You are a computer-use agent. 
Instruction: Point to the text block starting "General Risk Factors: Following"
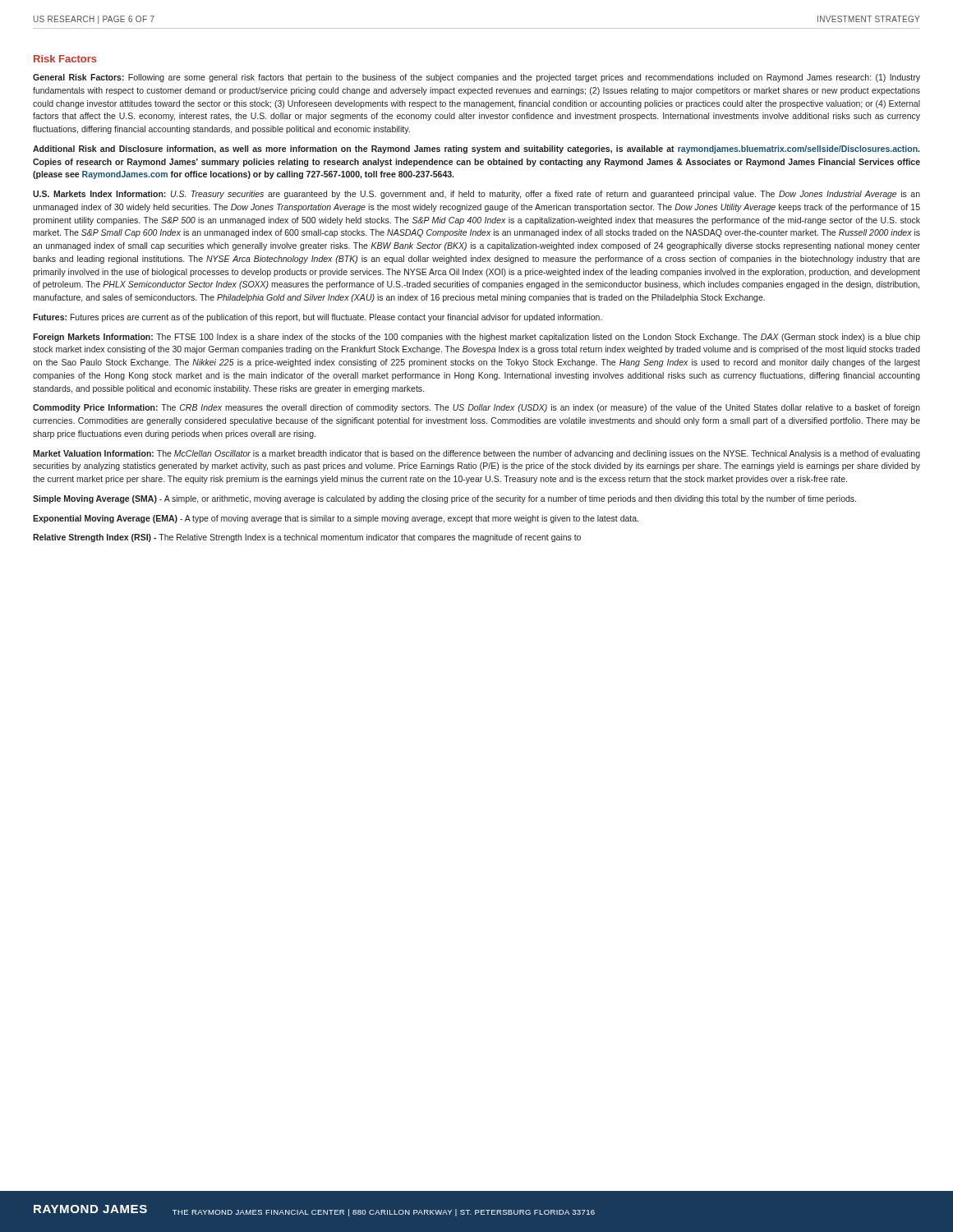(476, 103)
